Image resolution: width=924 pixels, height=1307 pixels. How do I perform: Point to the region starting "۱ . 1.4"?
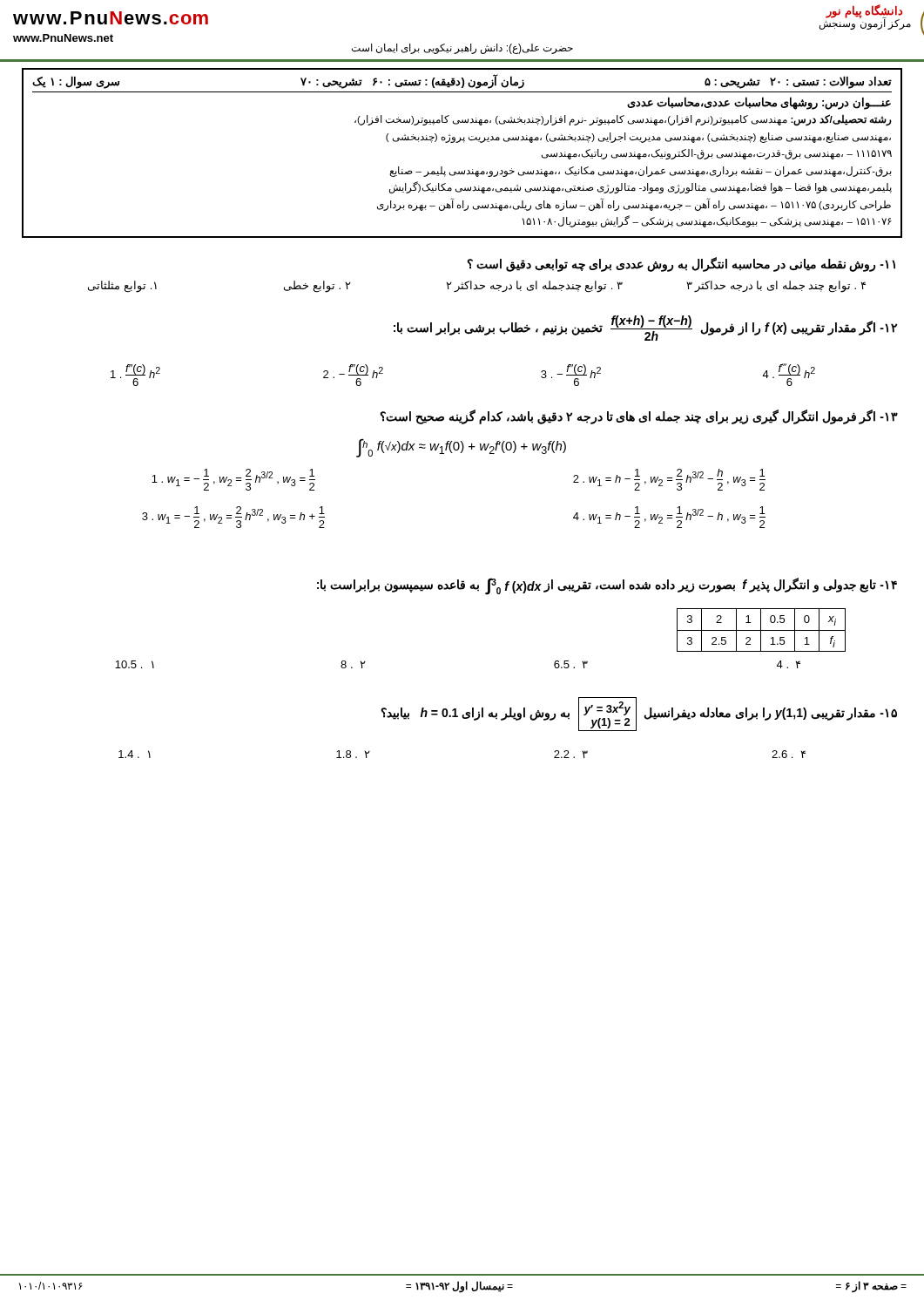point(135,754)
